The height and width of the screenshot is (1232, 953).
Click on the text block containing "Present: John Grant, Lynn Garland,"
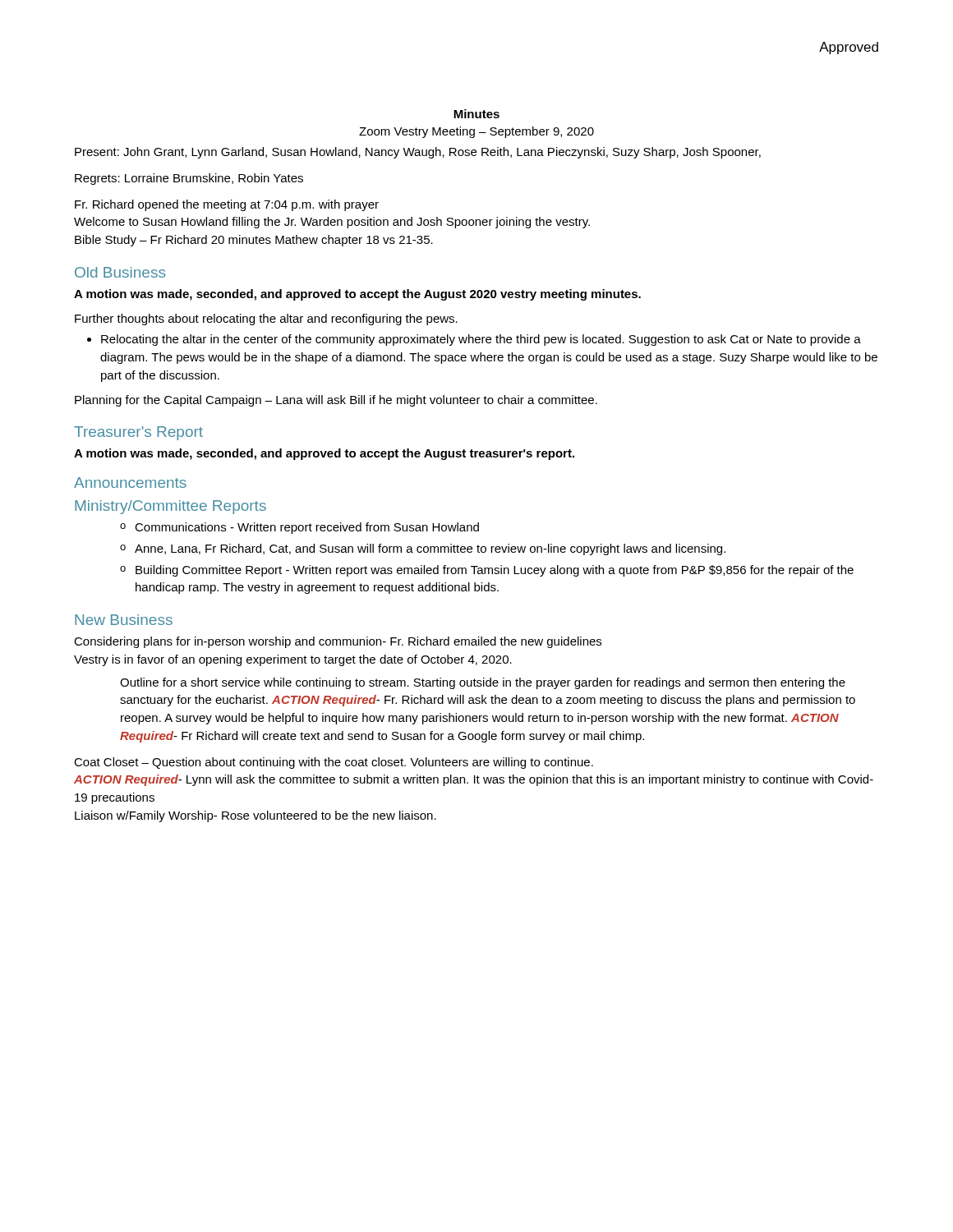pos(418,152)
